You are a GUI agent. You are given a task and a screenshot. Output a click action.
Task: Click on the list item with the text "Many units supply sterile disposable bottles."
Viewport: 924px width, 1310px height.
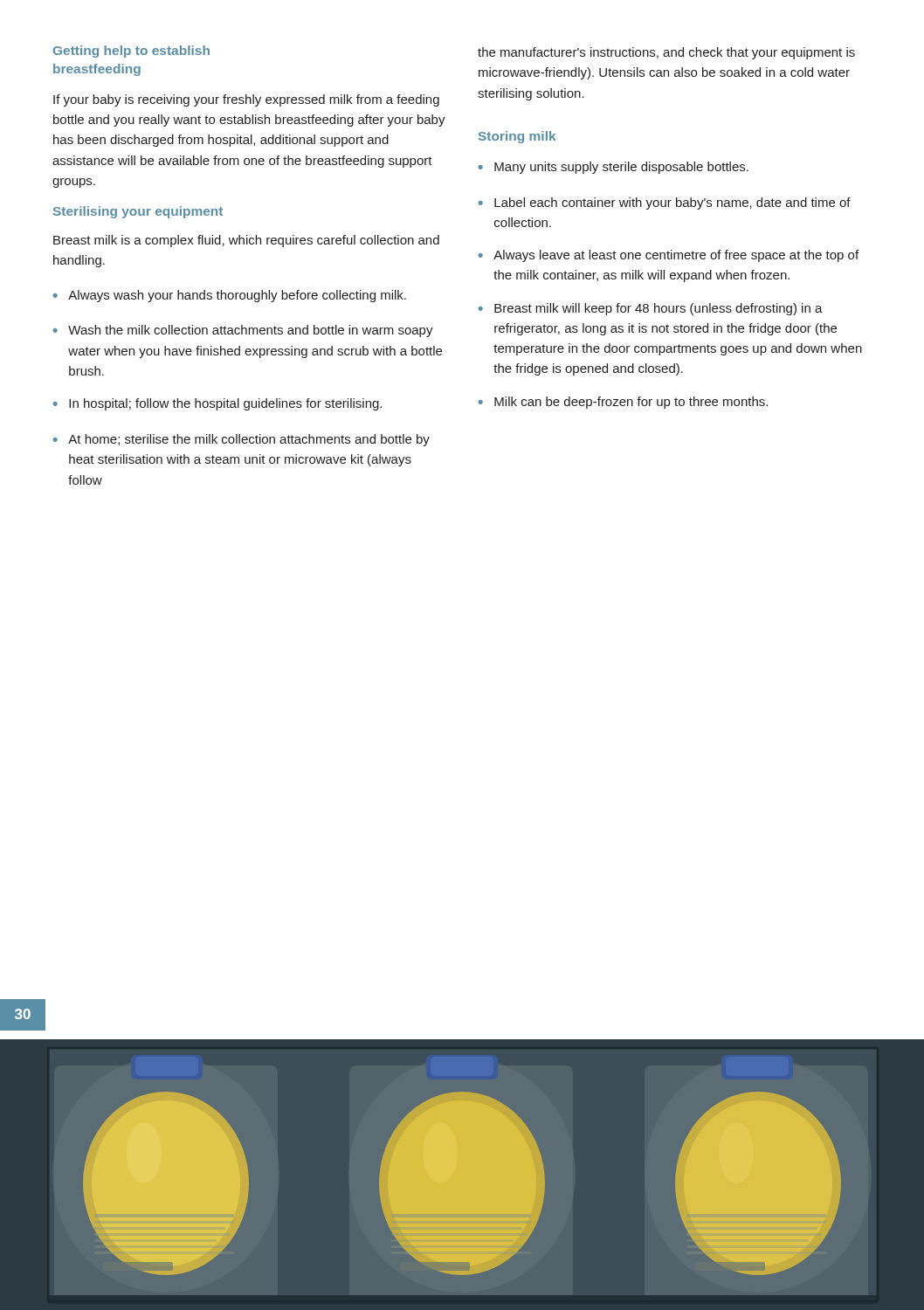tap(621, 166)
